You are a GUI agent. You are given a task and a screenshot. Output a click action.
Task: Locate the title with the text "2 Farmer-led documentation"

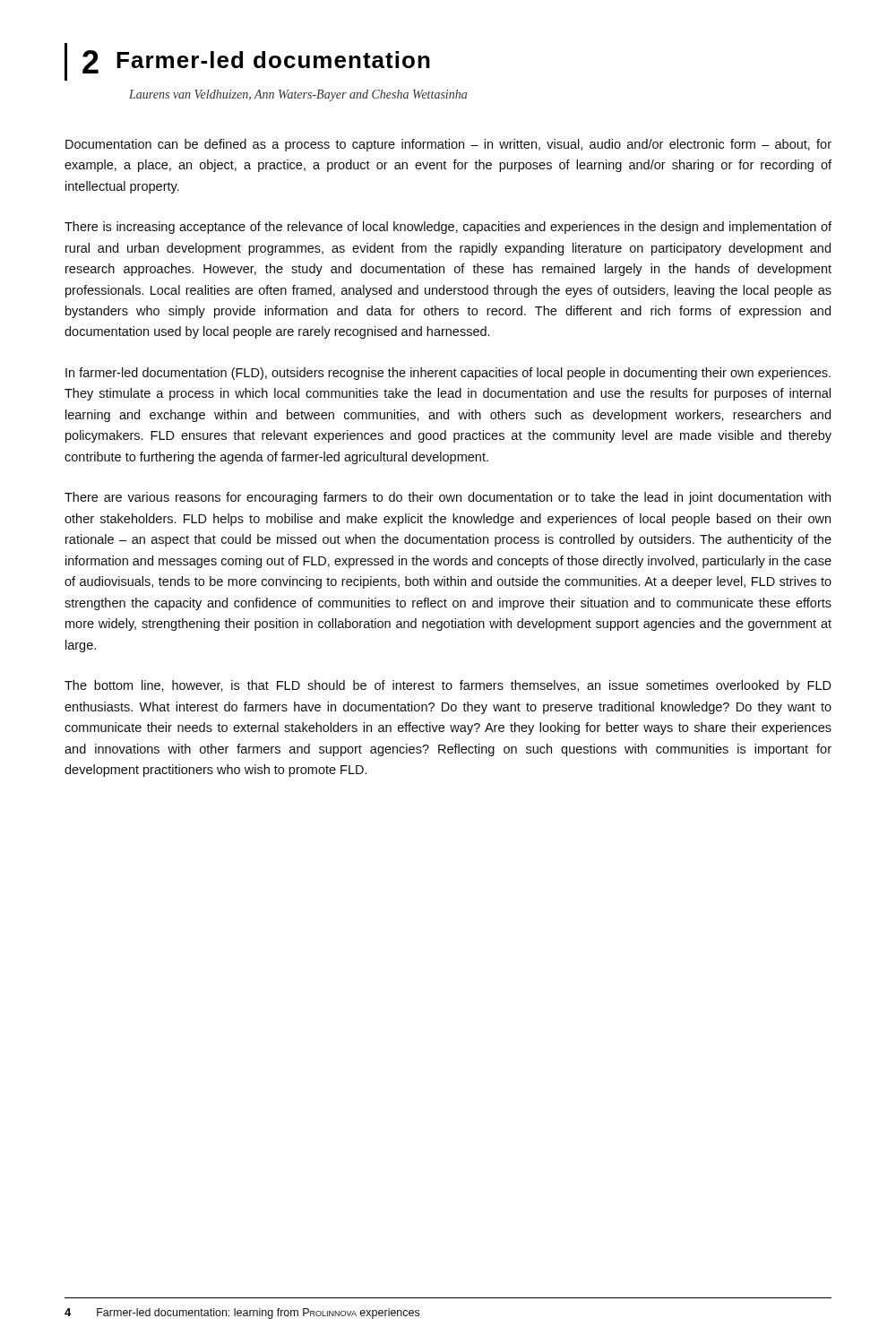(x=257, y=62)
